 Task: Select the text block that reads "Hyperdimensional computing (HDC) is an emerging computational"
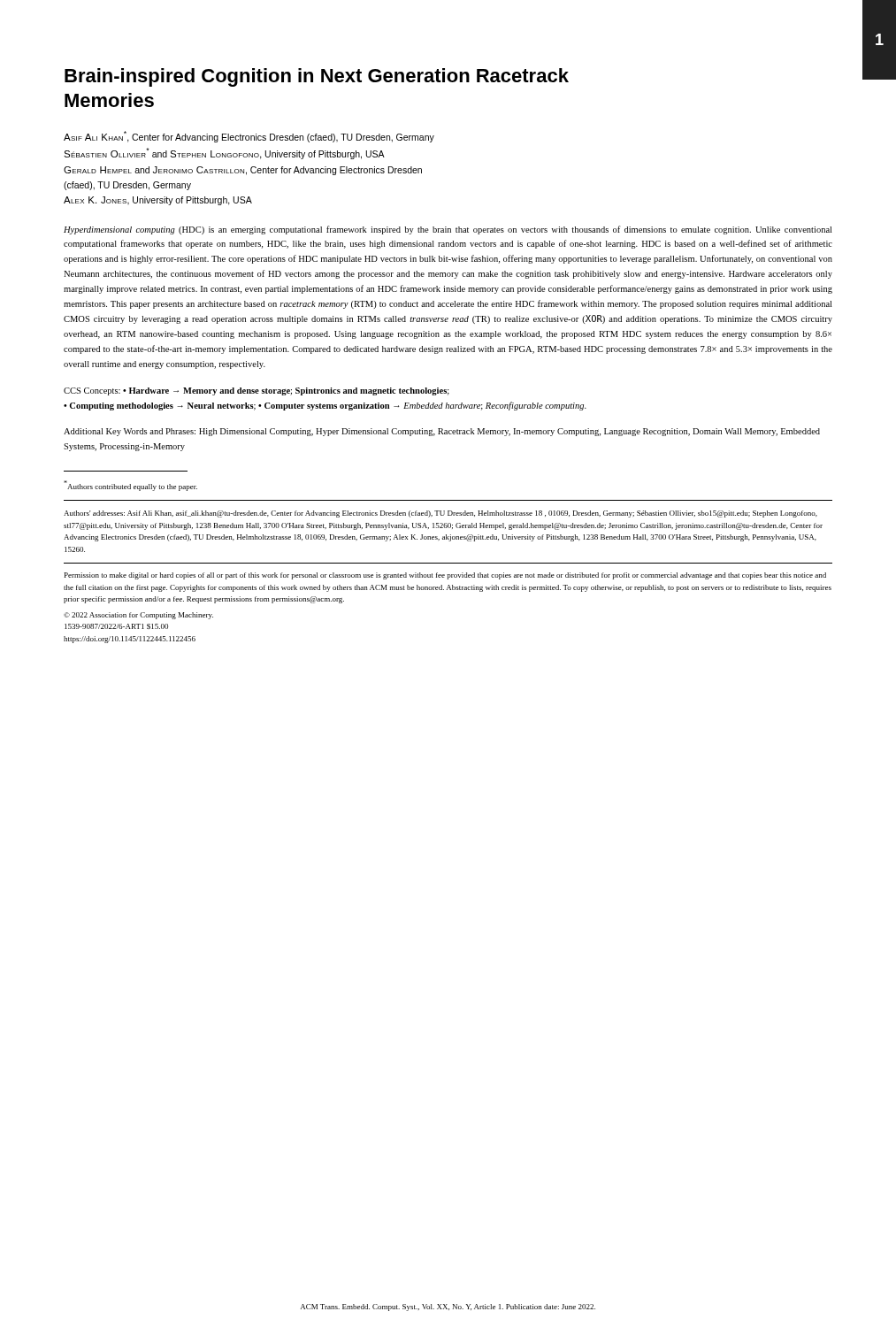pos(448,297)
